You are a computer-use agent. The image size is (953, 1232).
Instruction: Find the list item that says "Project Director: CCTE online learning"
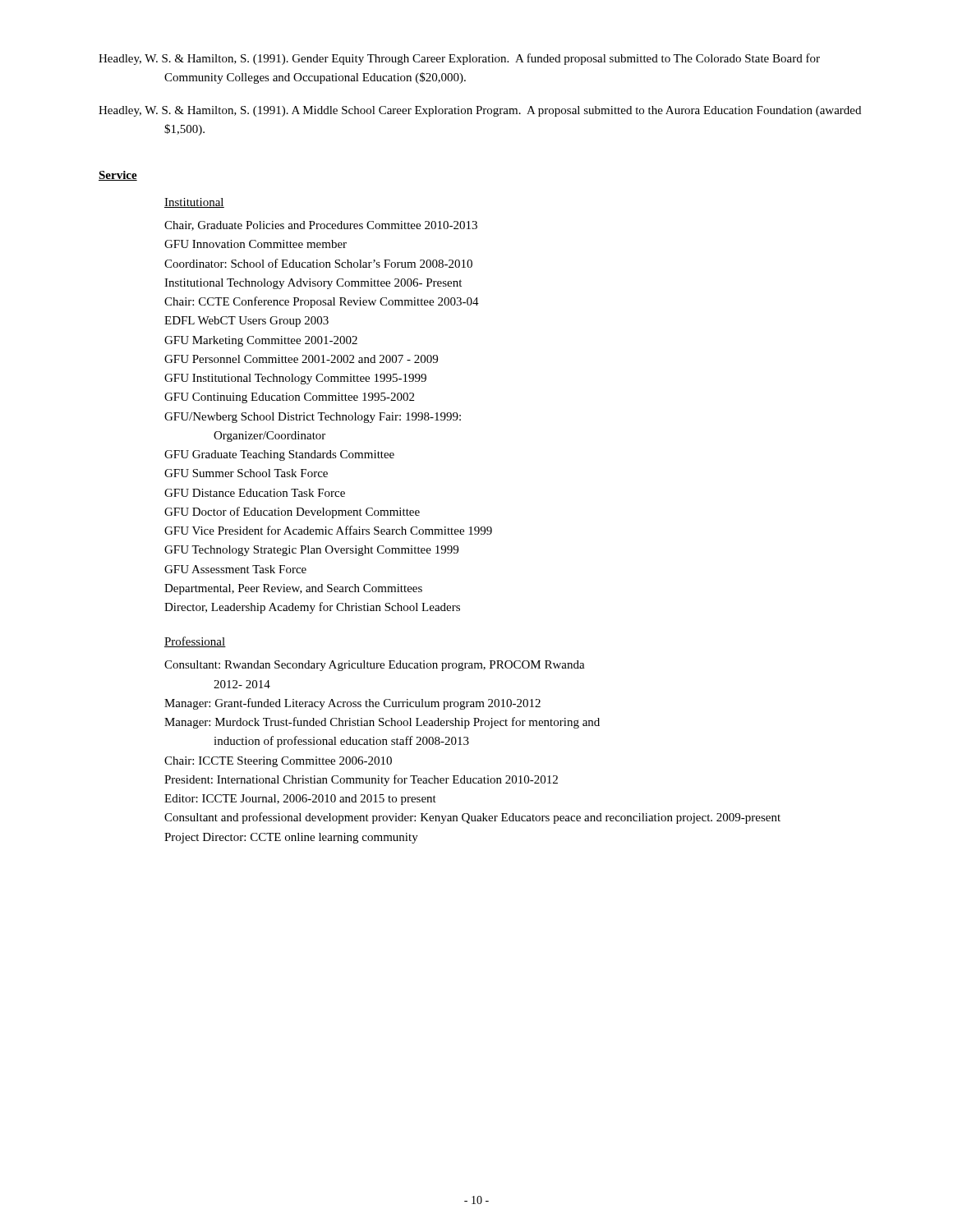[291, 837]
